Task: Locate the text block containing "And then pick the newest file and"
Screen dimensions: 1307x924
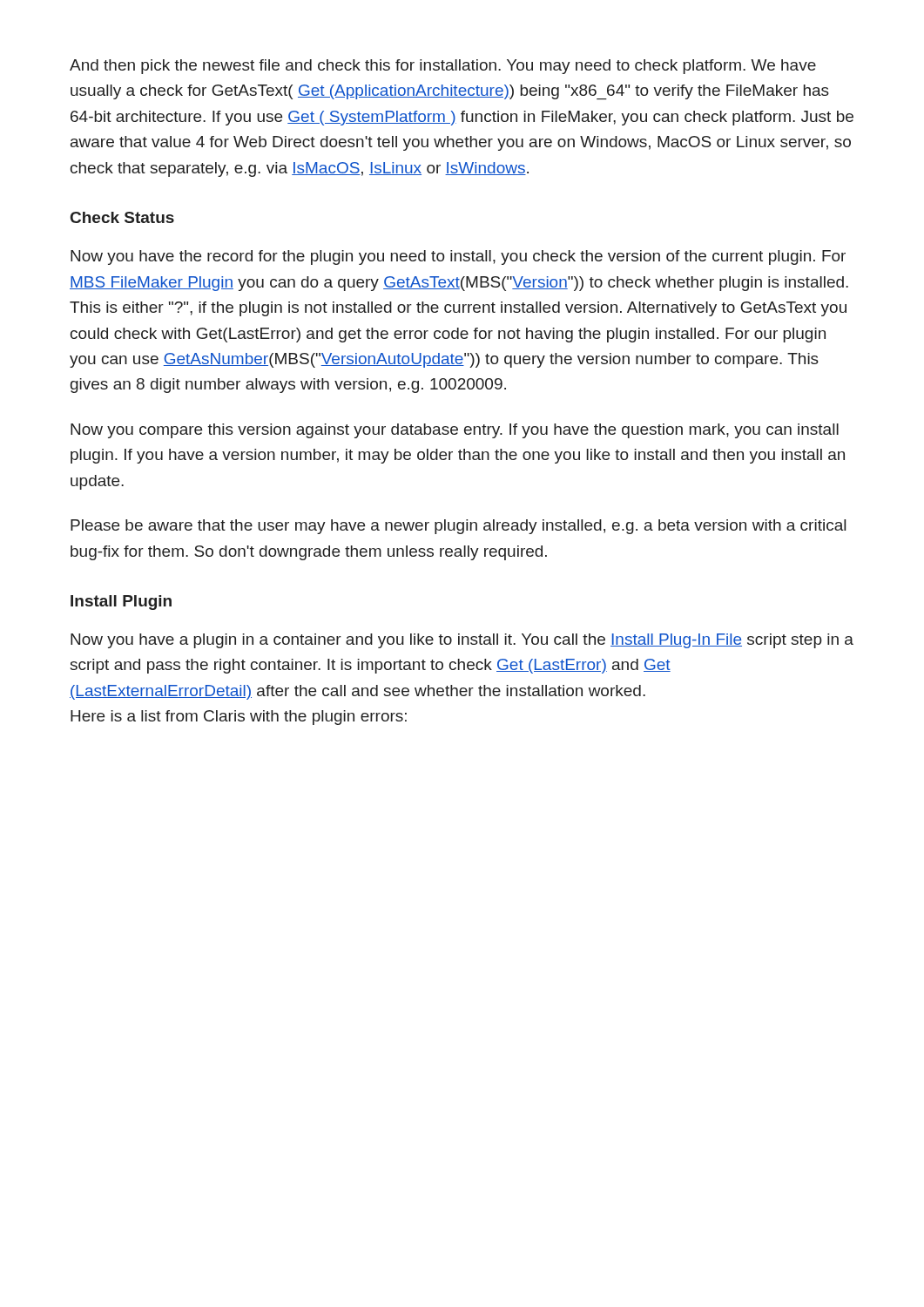Action: pos(462,116)
